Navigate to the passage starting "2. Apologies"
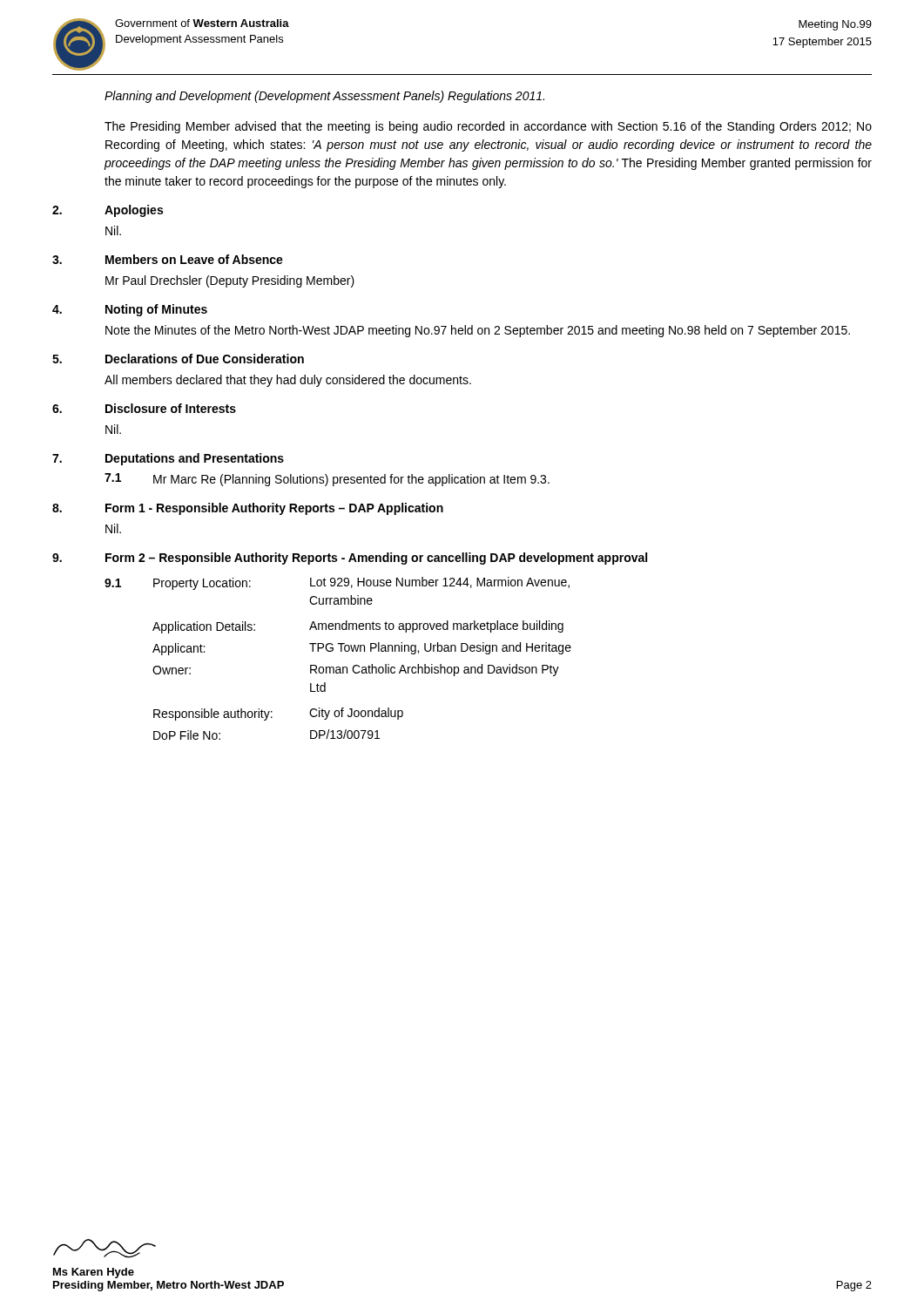The height and width of the screenshot is (1307, 924). (108, 210)
